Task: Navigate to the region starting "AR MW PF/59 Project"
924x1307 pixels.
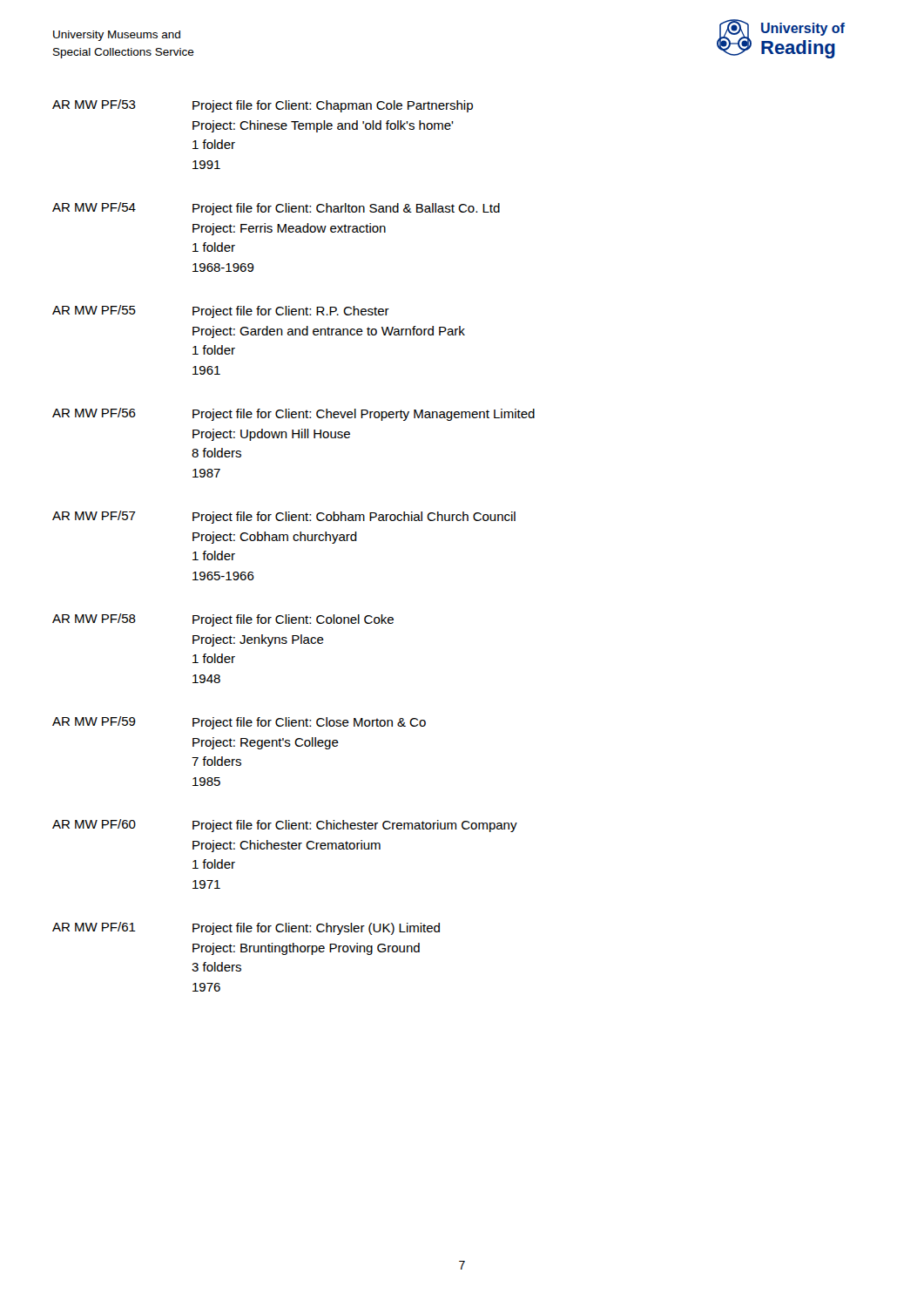Action: (x=239, y=723)
